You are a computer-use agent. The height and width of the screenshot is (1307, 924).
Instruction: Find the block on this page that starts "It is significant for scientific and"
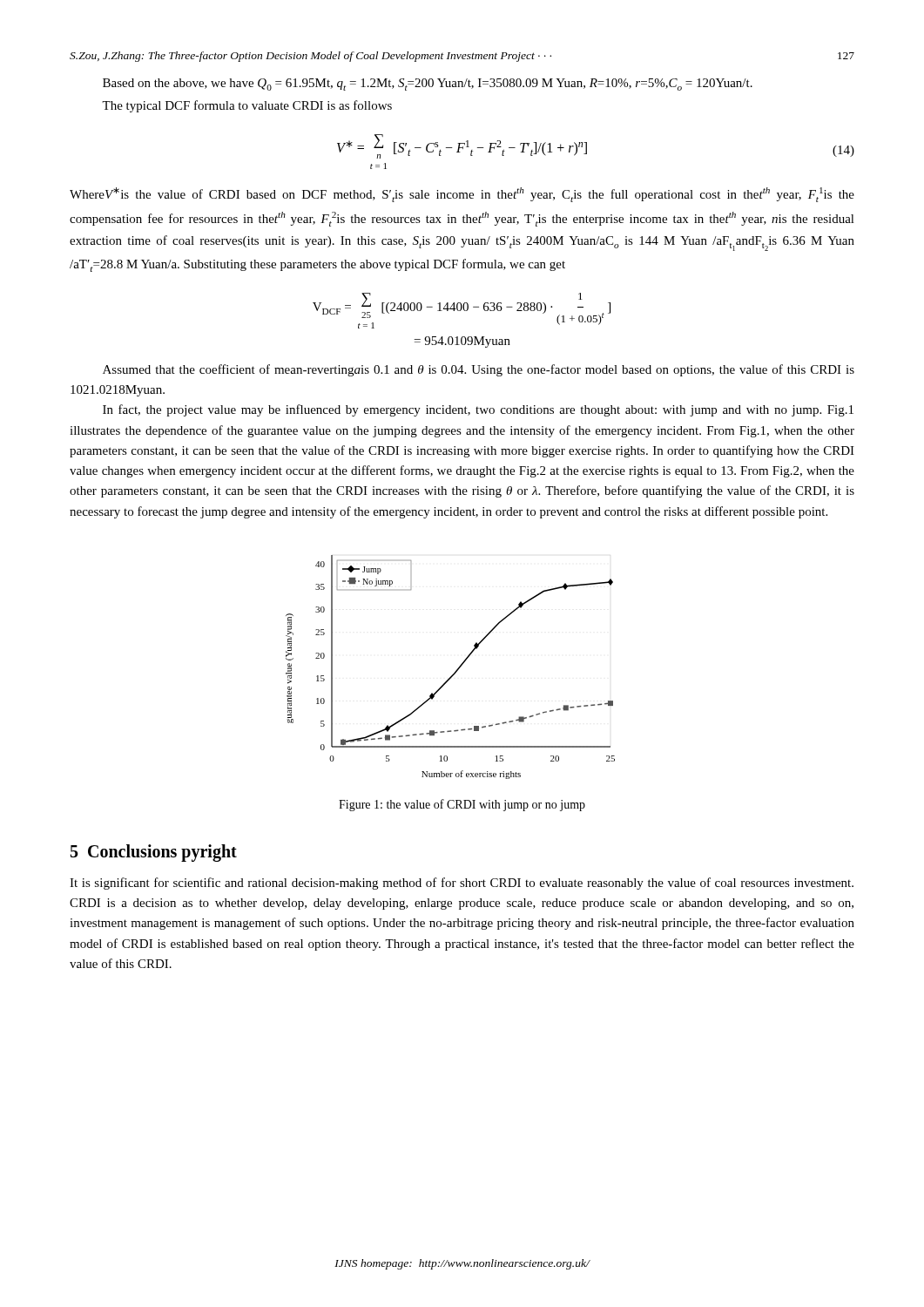point(462,923)
